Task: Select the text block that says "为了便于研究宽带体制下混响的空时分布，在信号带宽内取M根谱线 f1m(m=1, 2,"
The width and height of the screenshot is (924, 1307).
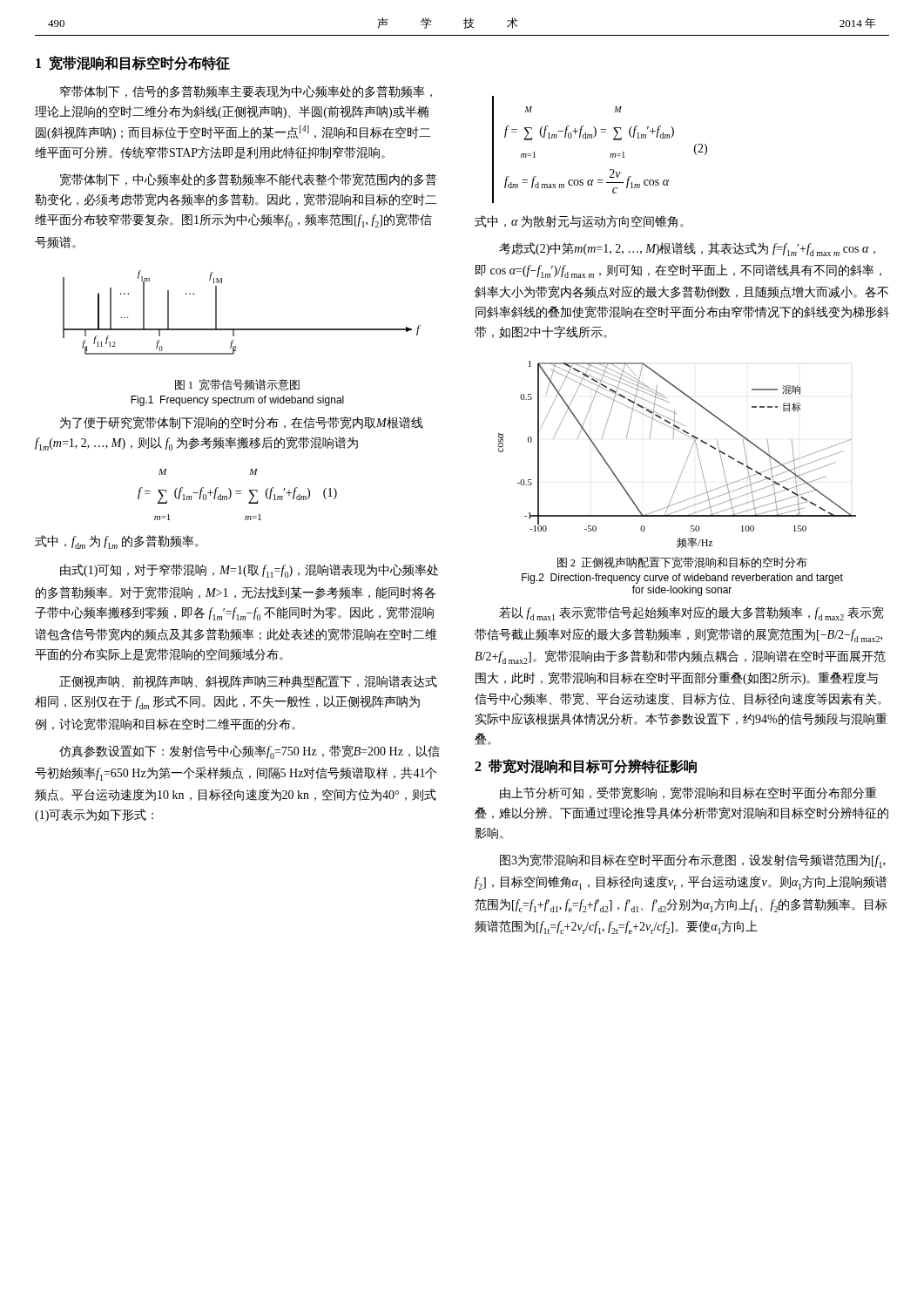Action: 237,434
